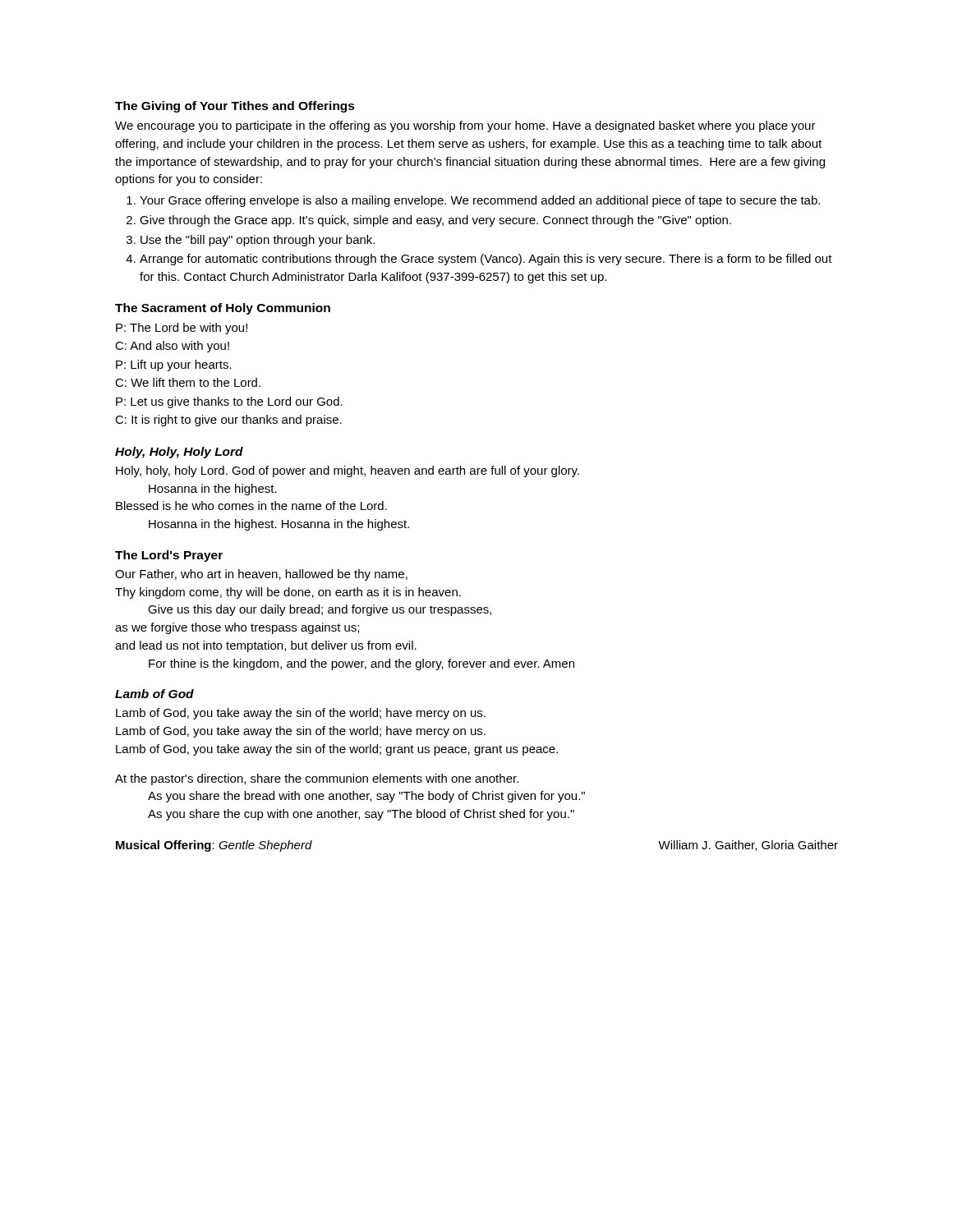Locate the section header with the text "Holy, Holy, Holy Lord"
This screenshot has height=1232, width=953.
point(179,451)
